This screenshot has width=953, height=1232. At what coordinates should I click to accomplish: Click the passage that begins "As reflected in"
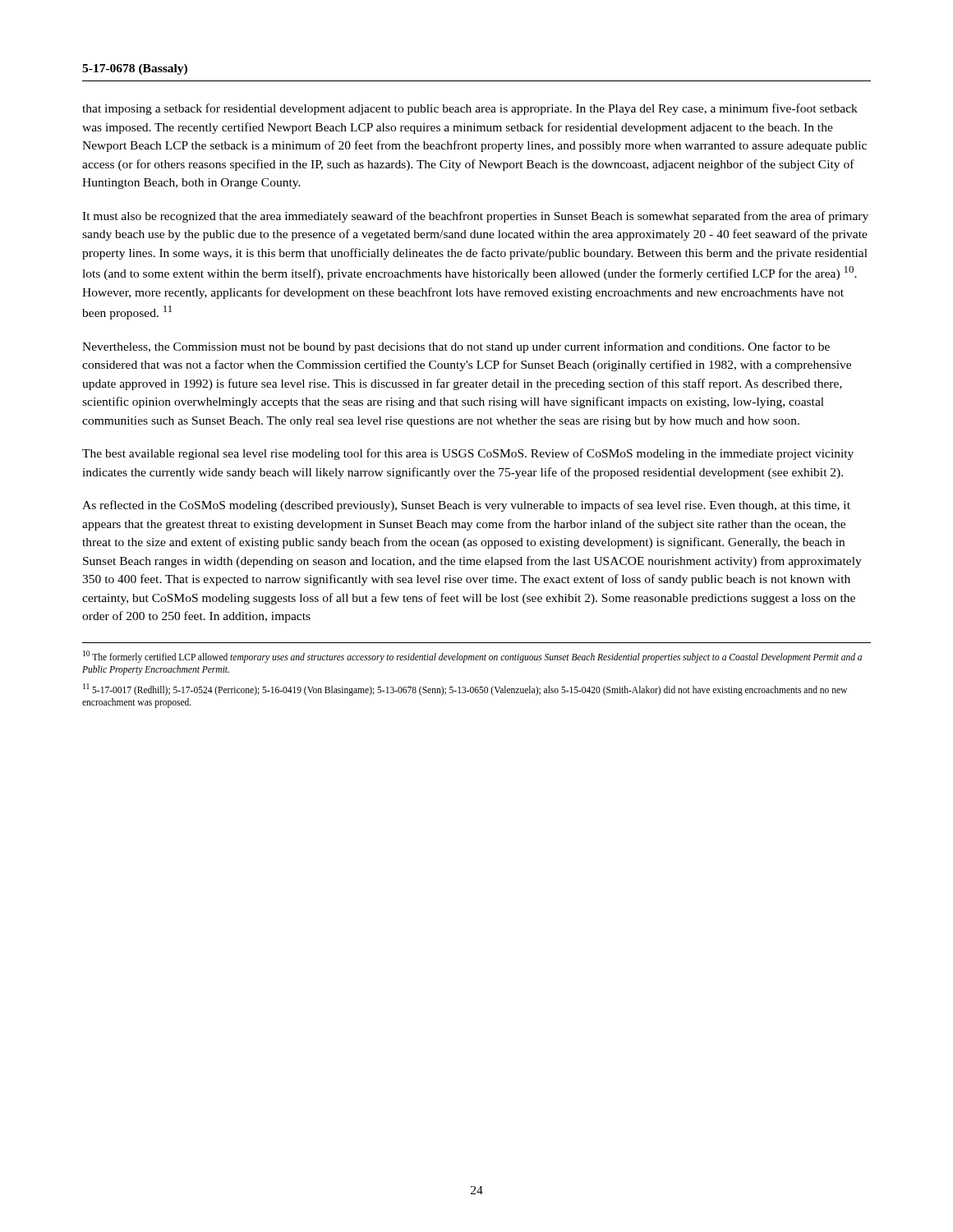coord(472,560)
